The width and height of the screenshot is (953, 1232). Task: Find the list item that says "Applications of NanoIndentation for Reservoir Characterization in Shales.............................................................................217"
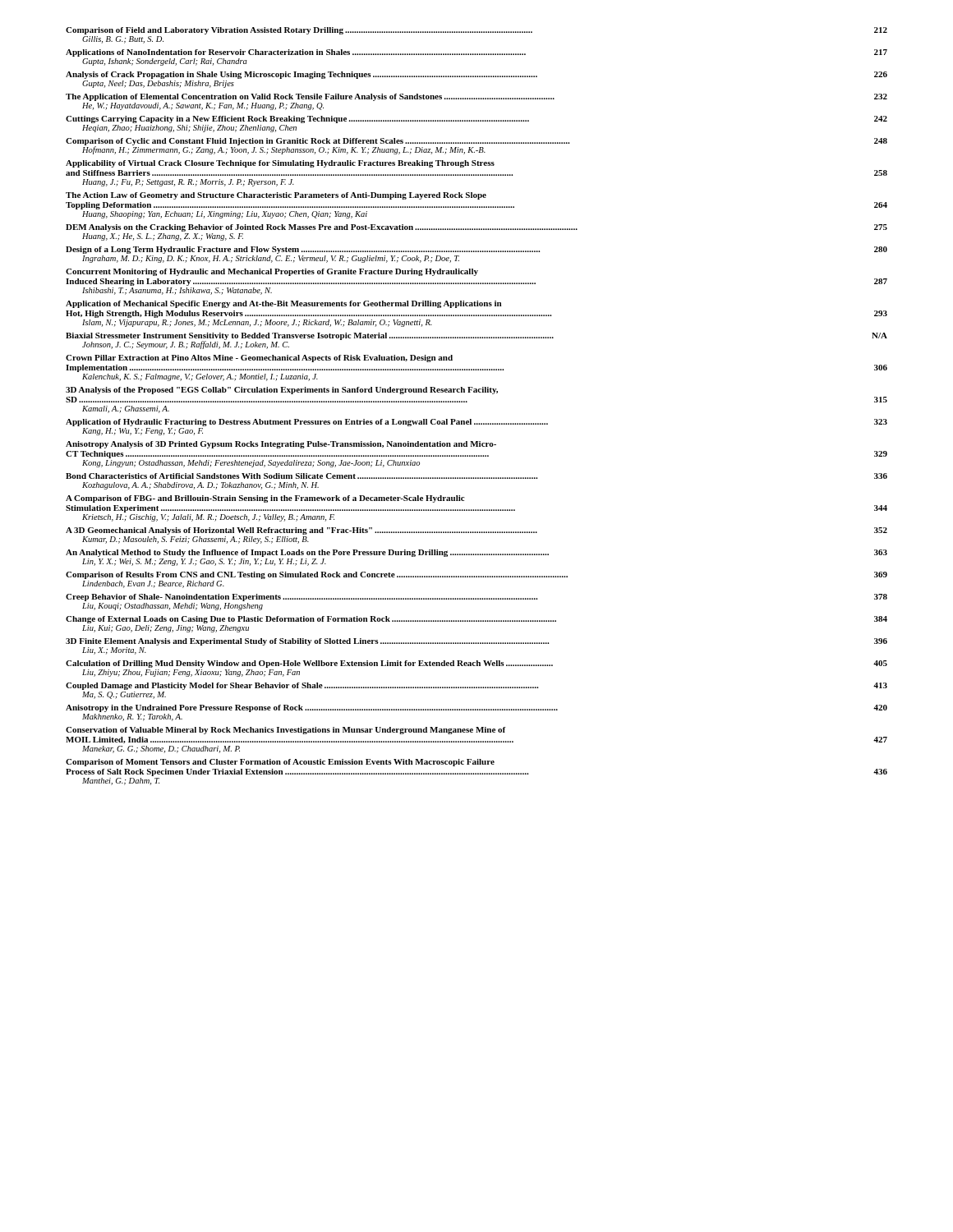[x=476, y=56]
